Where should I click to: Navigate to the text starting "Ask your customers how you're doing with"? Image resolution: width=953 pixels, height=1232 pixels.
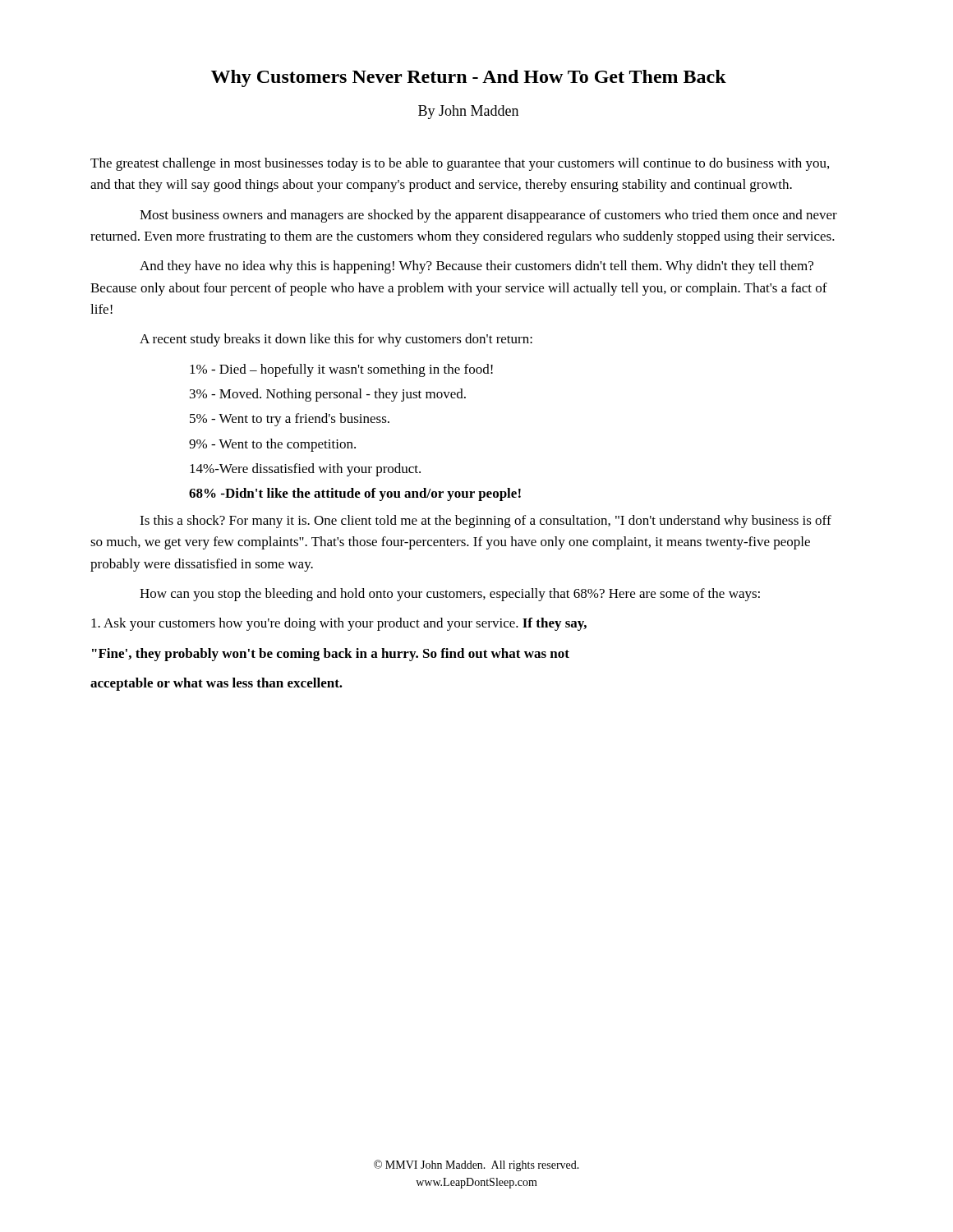pyautogui.click(x=339, y=623)
